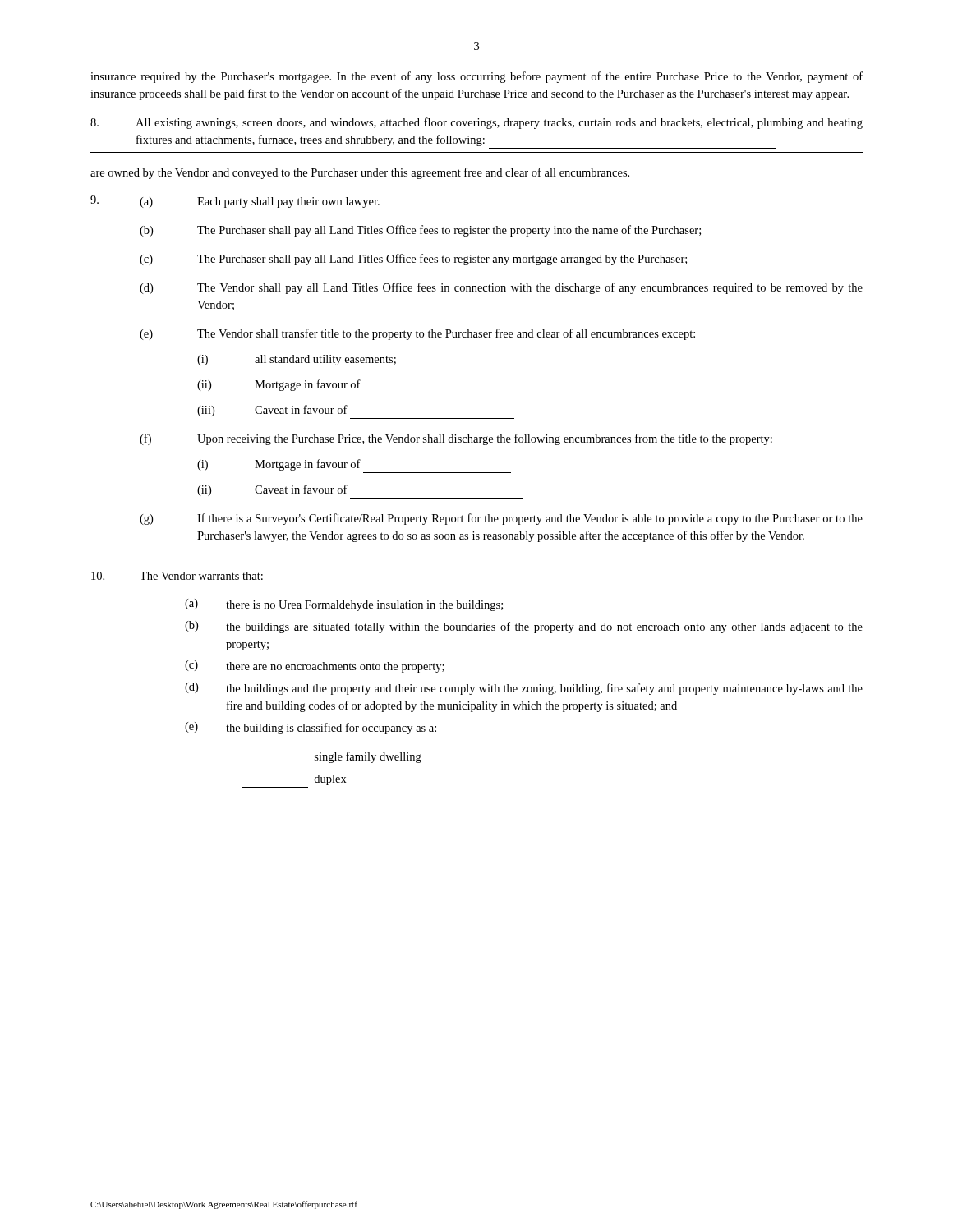Where is the passage that starts "All existing awnings, screen doors, and"?
Screen dimensions: 1232x953
coord(476,133)
